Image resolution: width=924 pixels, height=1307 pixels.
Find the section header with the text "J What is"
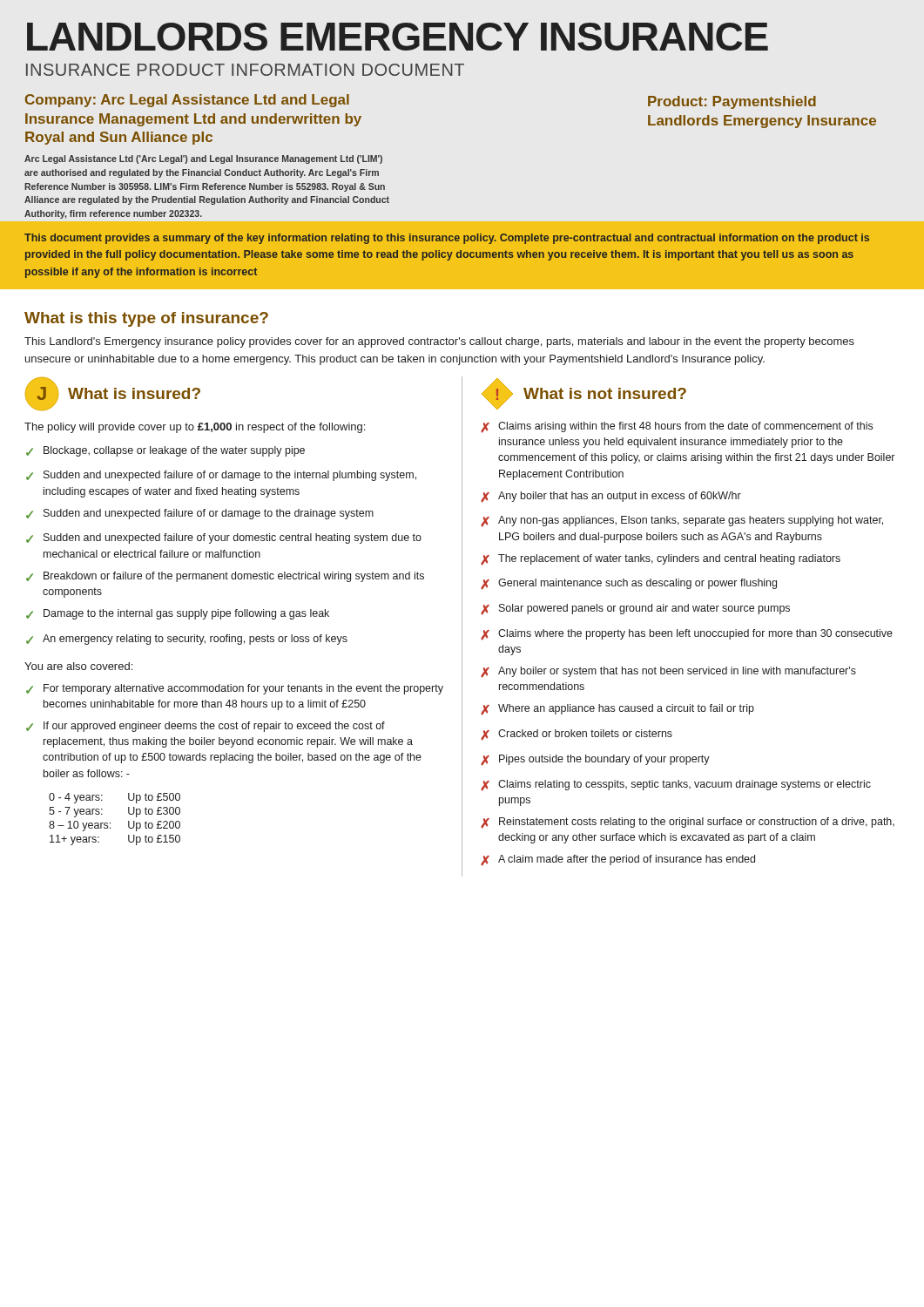tap(113, 394)
